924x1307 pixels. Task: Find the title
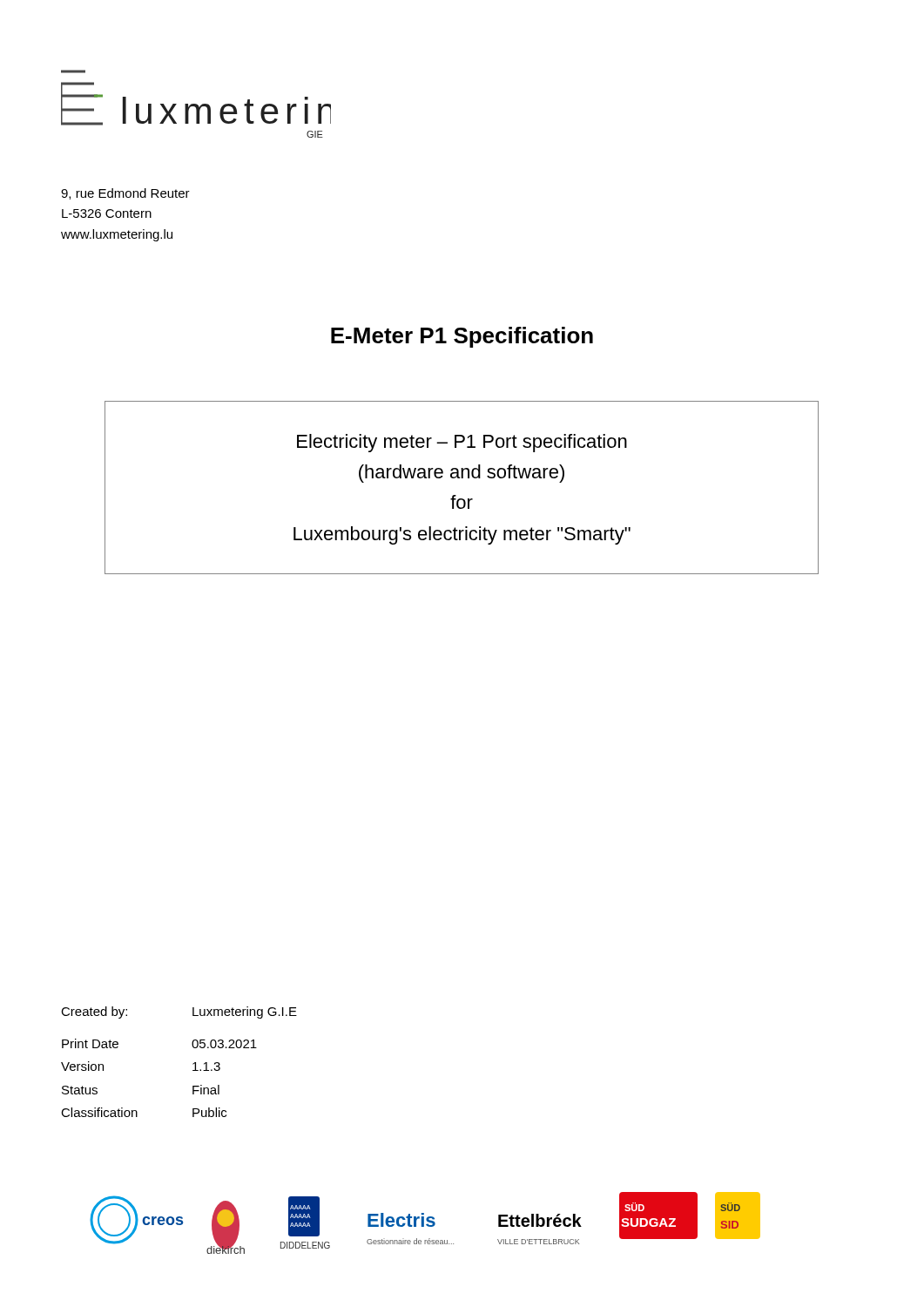(462, 336)
